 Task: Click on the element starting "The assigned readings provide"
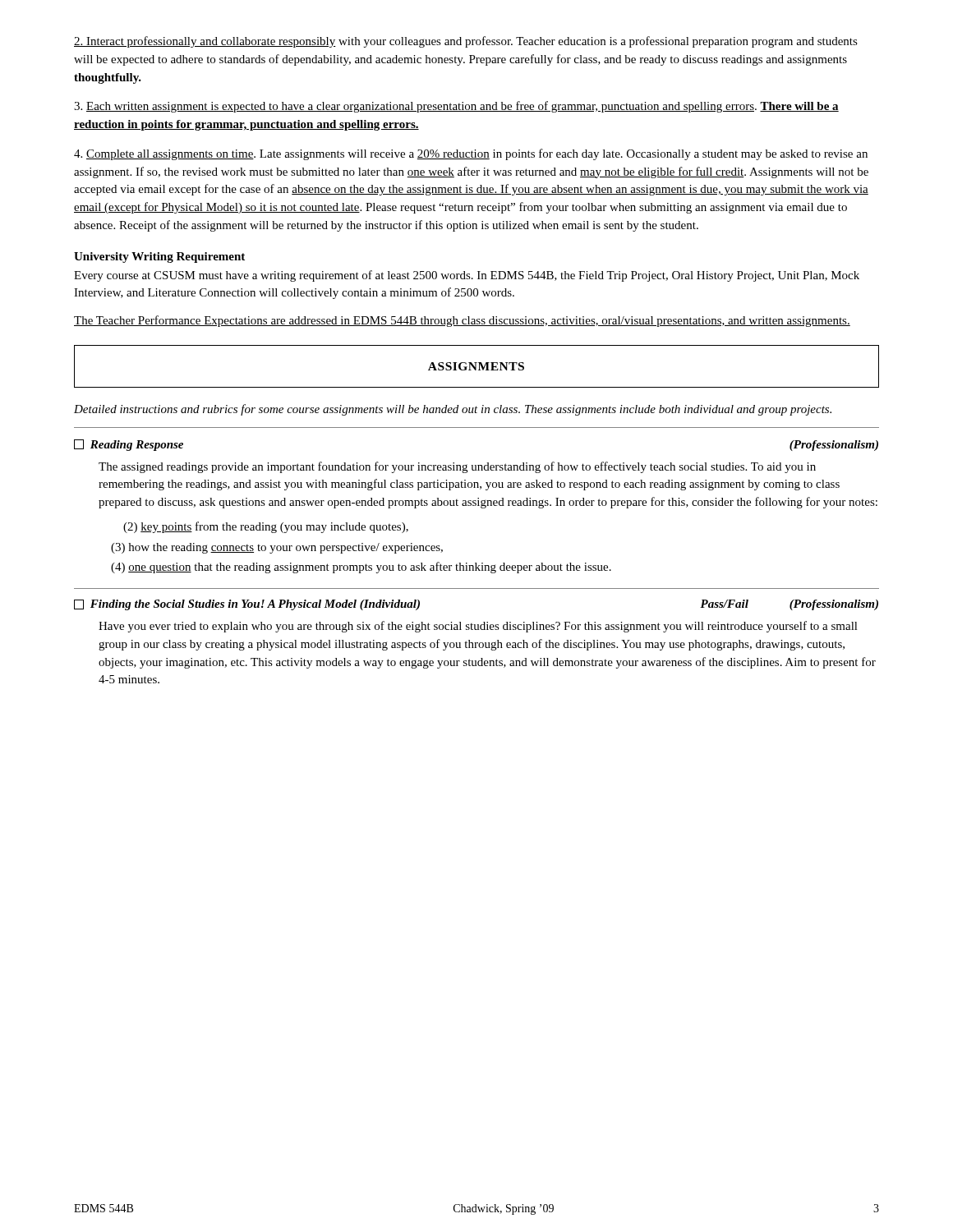point(488,484)
